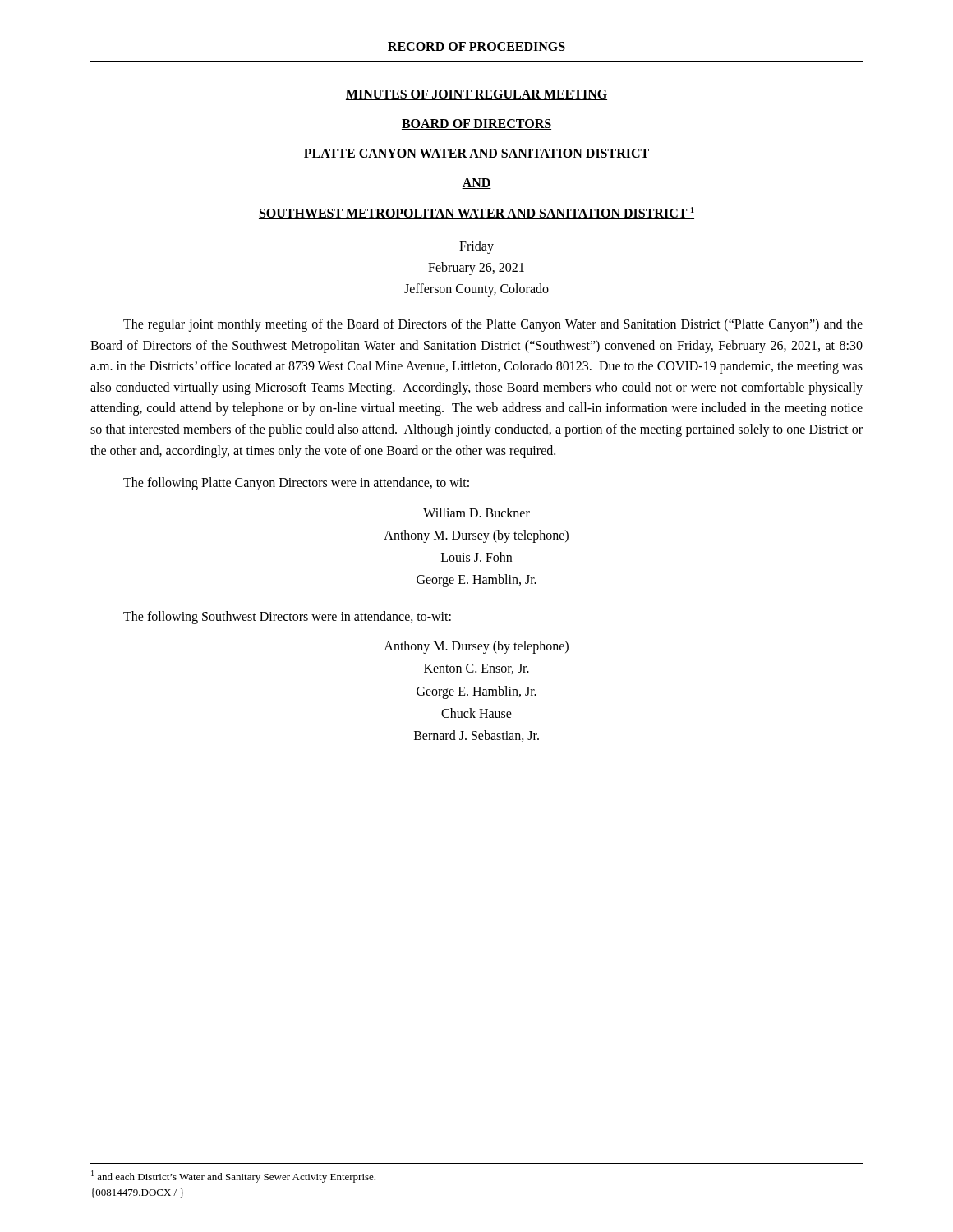The height and width of the screenshot is (1232, 953).
Task: Point to the block beginning "The following Southwest Directors were in attendance,"
Action: click(x=287, y=616)
